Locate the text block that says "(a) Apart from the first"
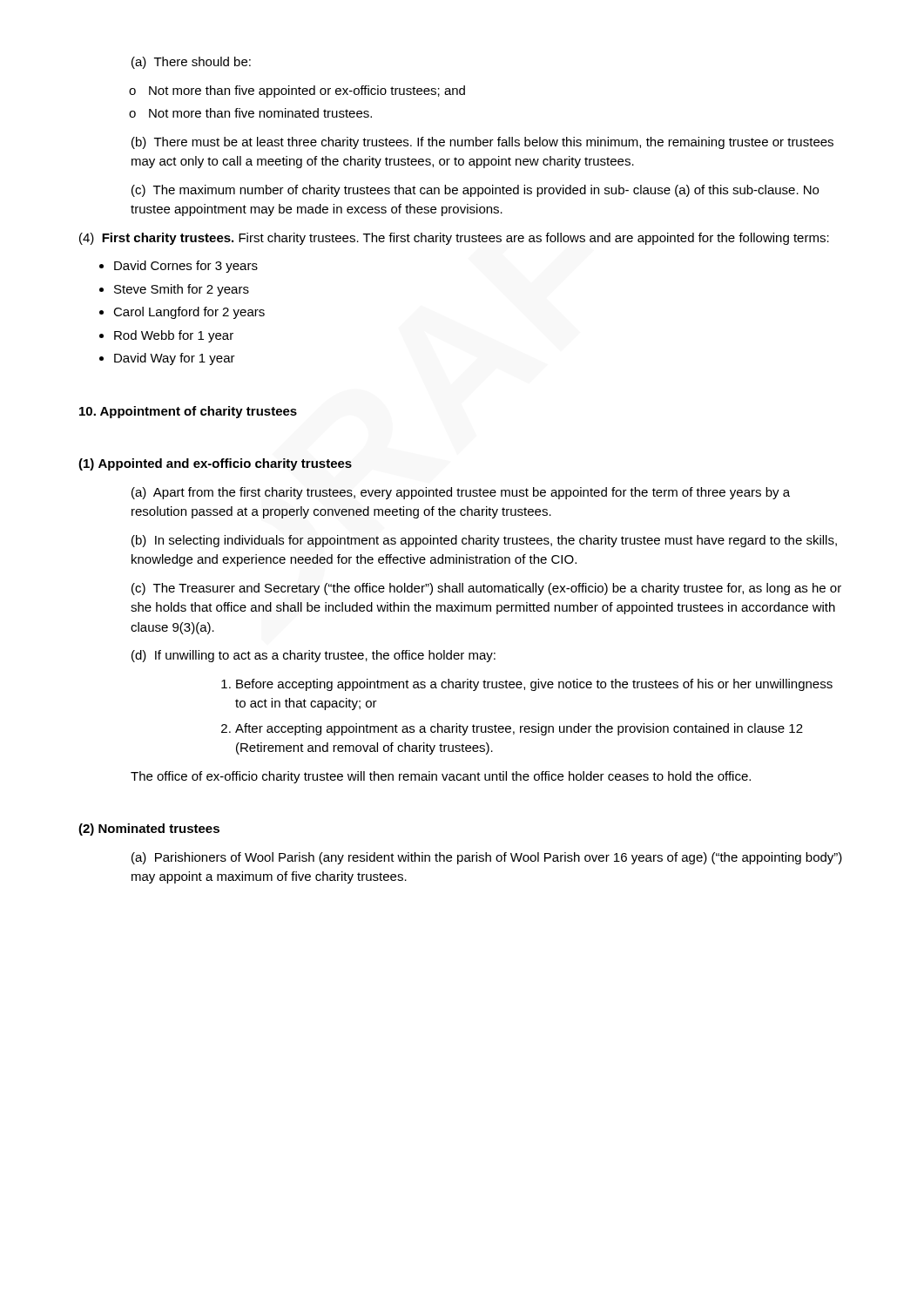This screenshot has width=924, height=1307. point(488,502)
